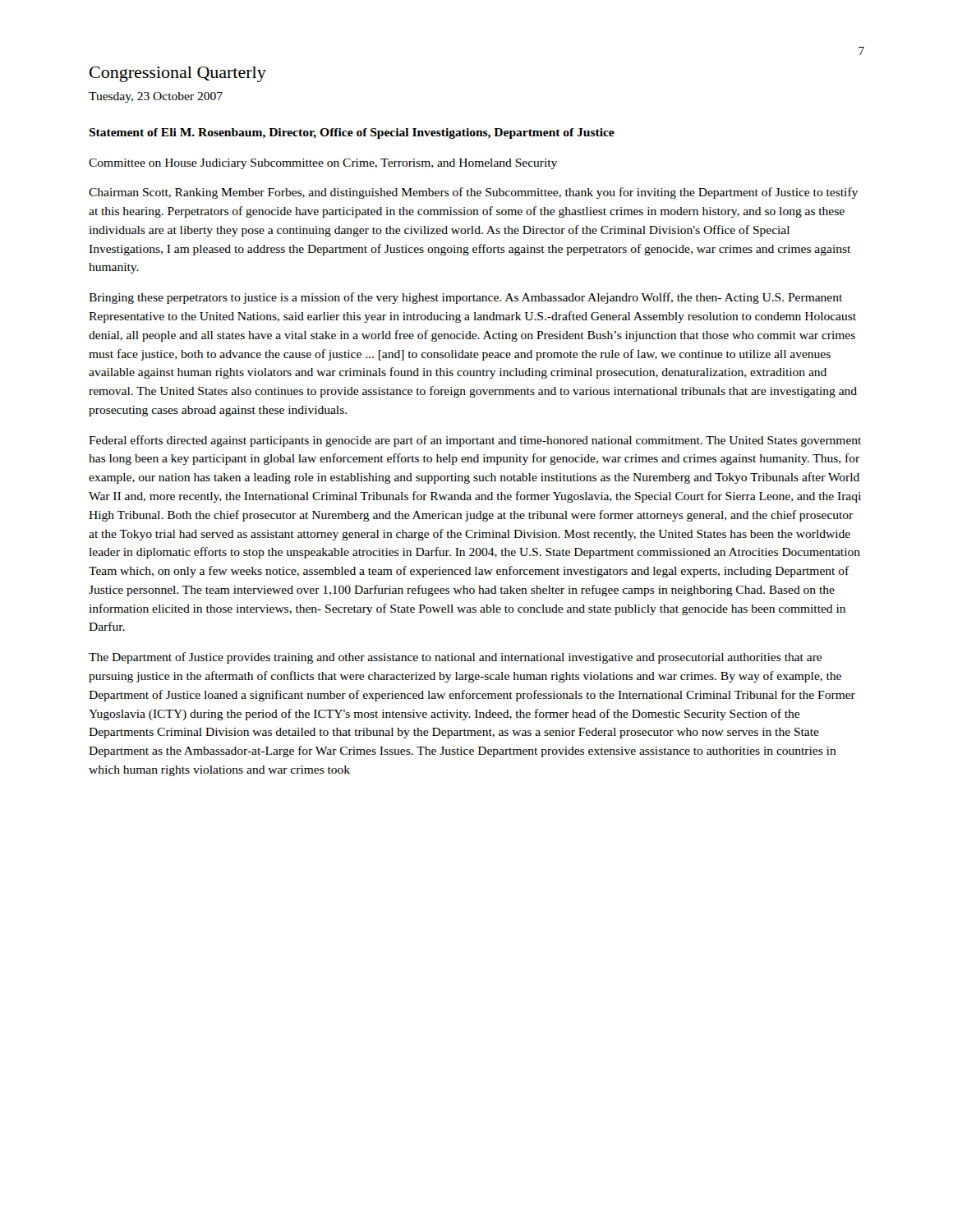Click on the text starting "Tuesday, 23 October"
Screen dimensions: 1232x953
[x=156, y=96]
